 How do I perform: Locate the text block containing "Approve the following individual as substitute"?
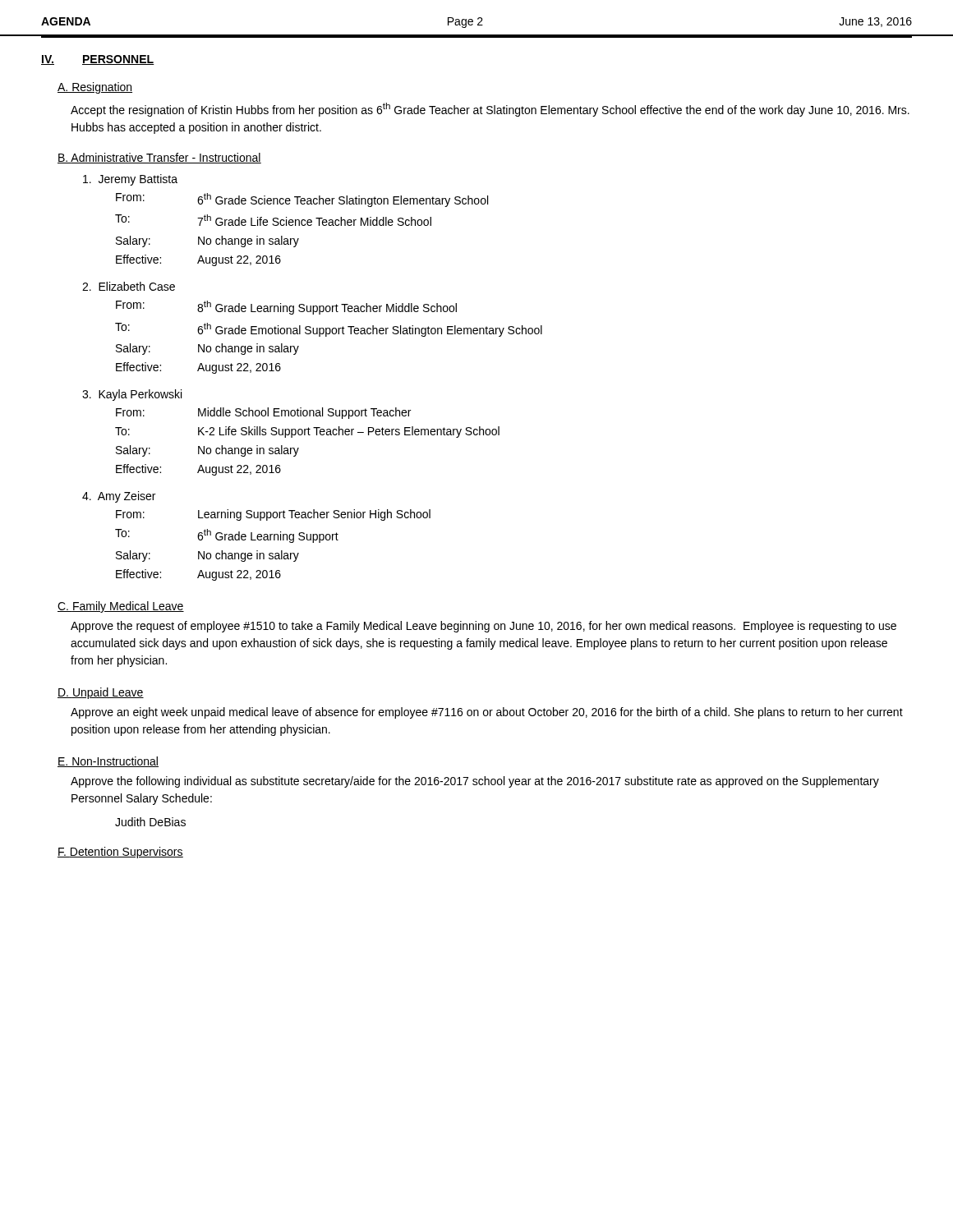click(x=475, y=790)
